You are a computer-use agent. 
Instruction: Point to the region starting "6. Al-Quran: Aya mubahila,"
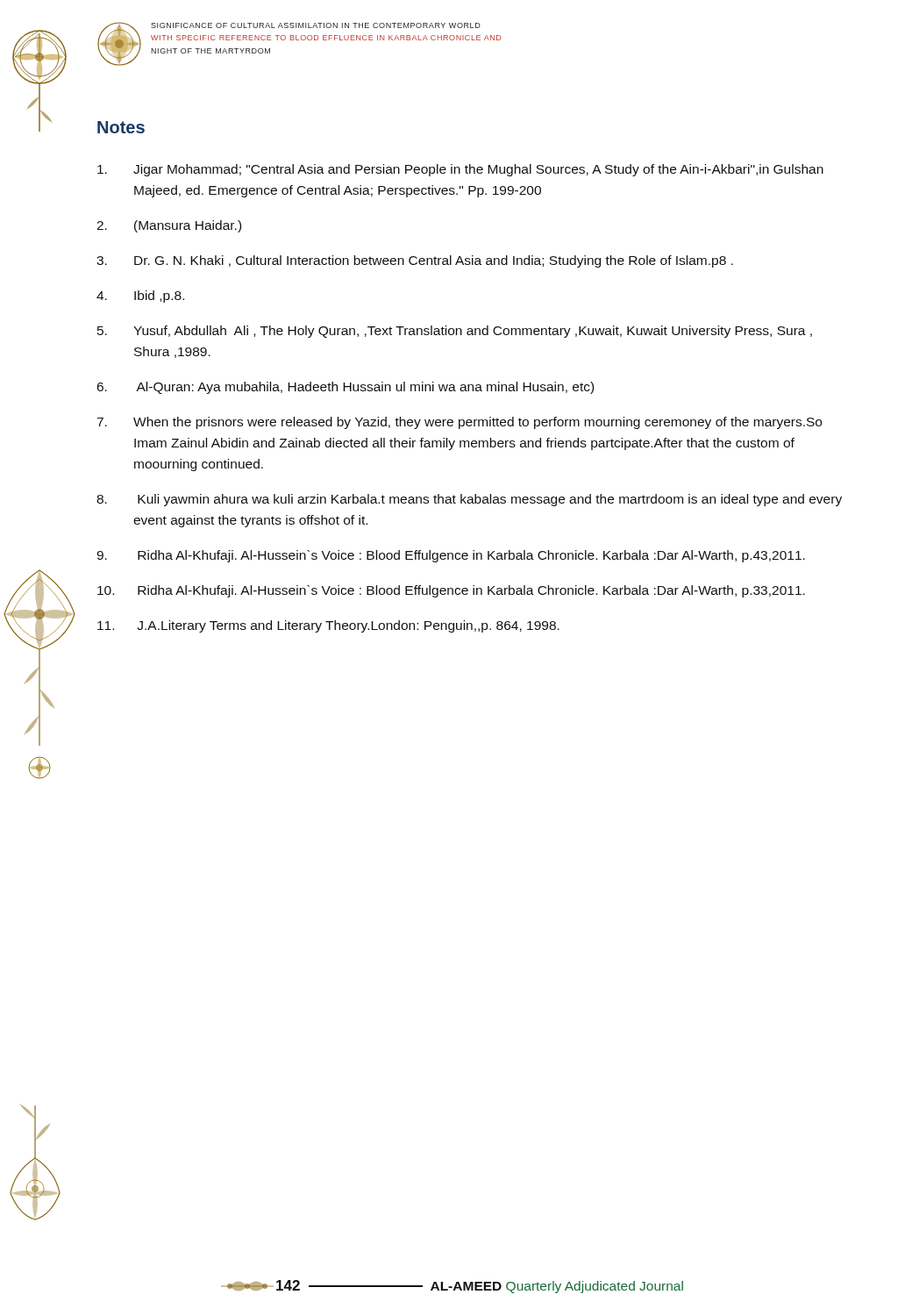pyautogui.click(x=474, y=387)
